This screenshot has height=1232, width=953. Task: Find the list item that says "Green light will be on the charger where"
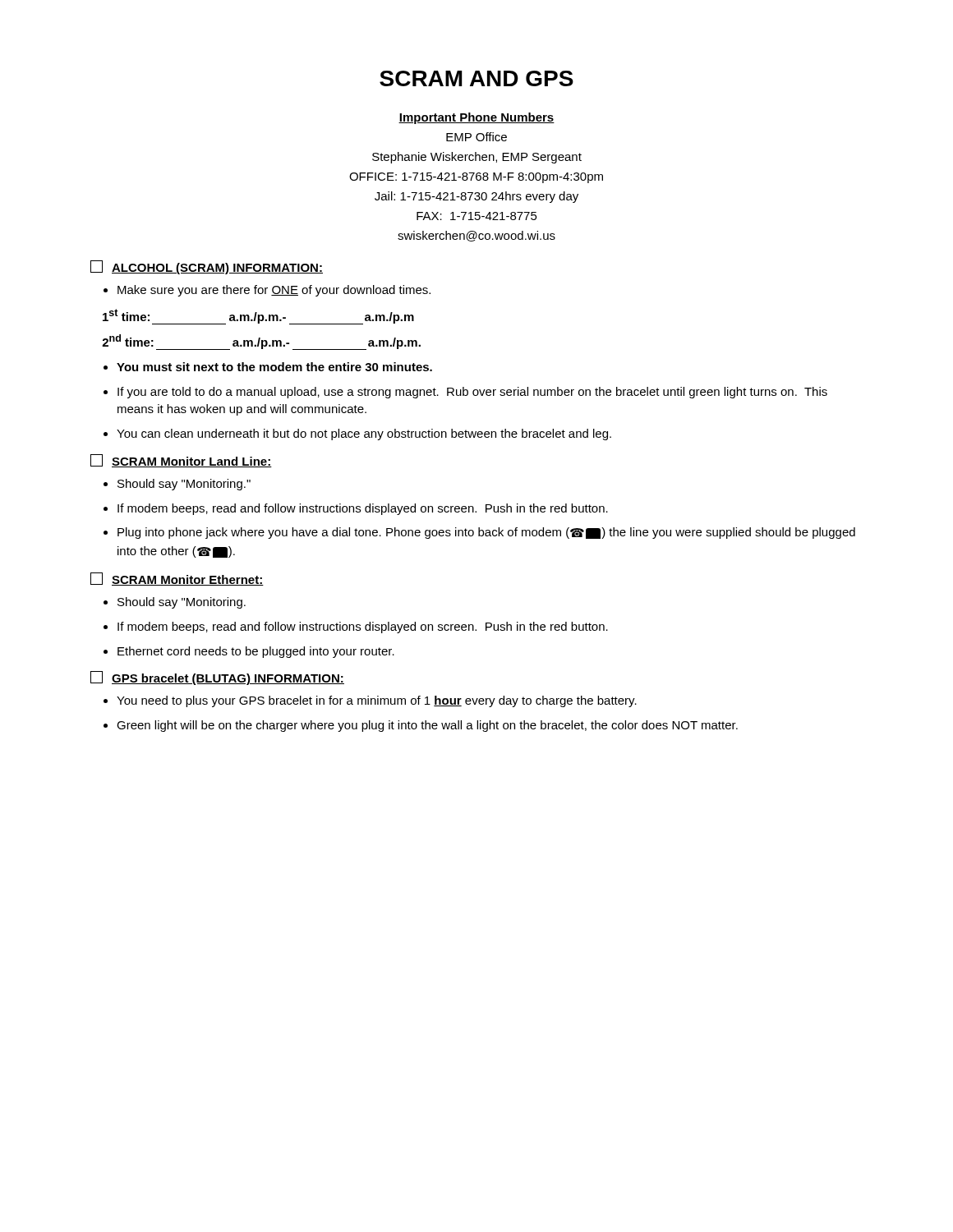click(490, 725)
